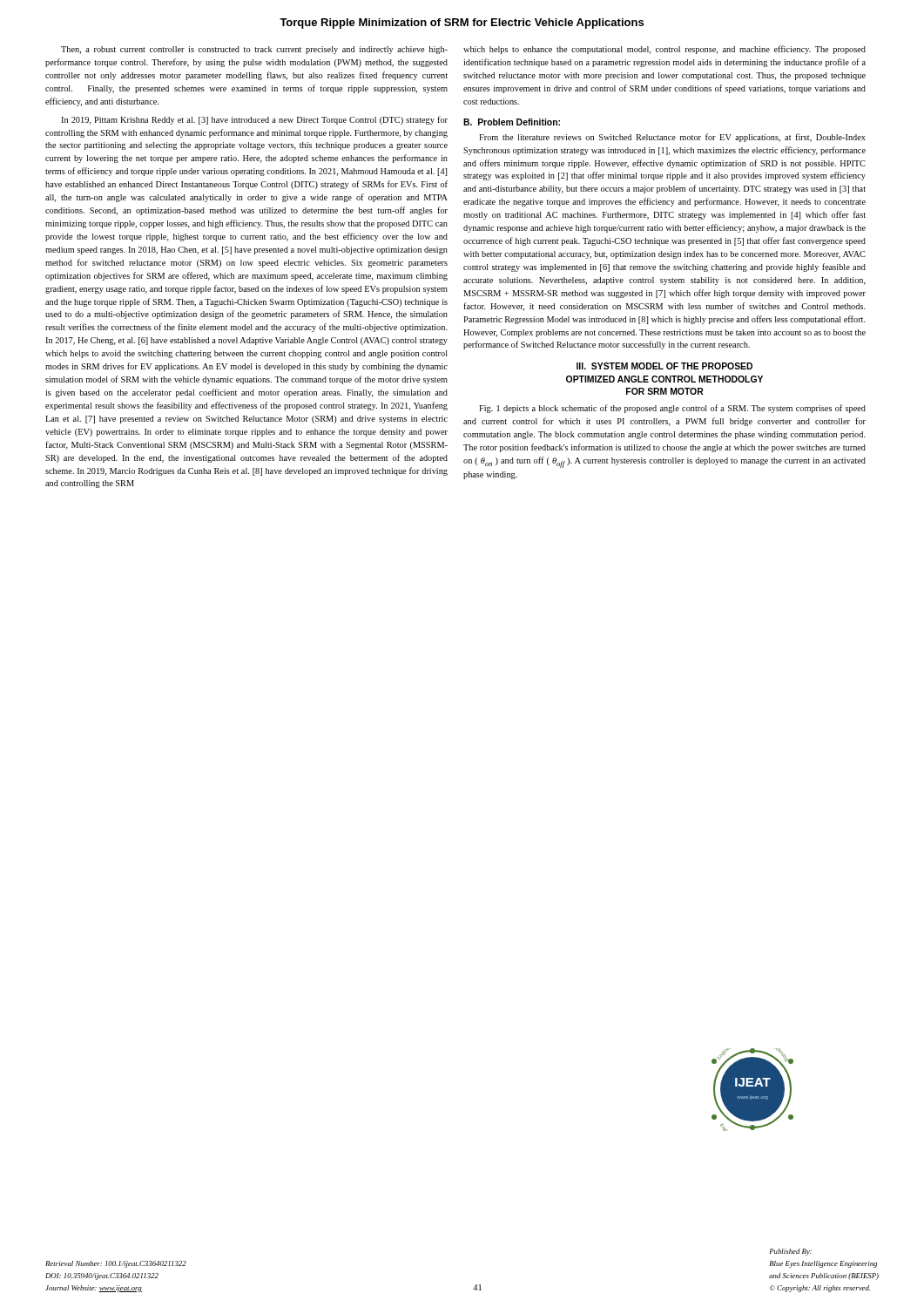Screen dimensions: 1307x924
Task: Locate the passage starting "B. Problem Definition:"
Action: (x=512, y=122)
